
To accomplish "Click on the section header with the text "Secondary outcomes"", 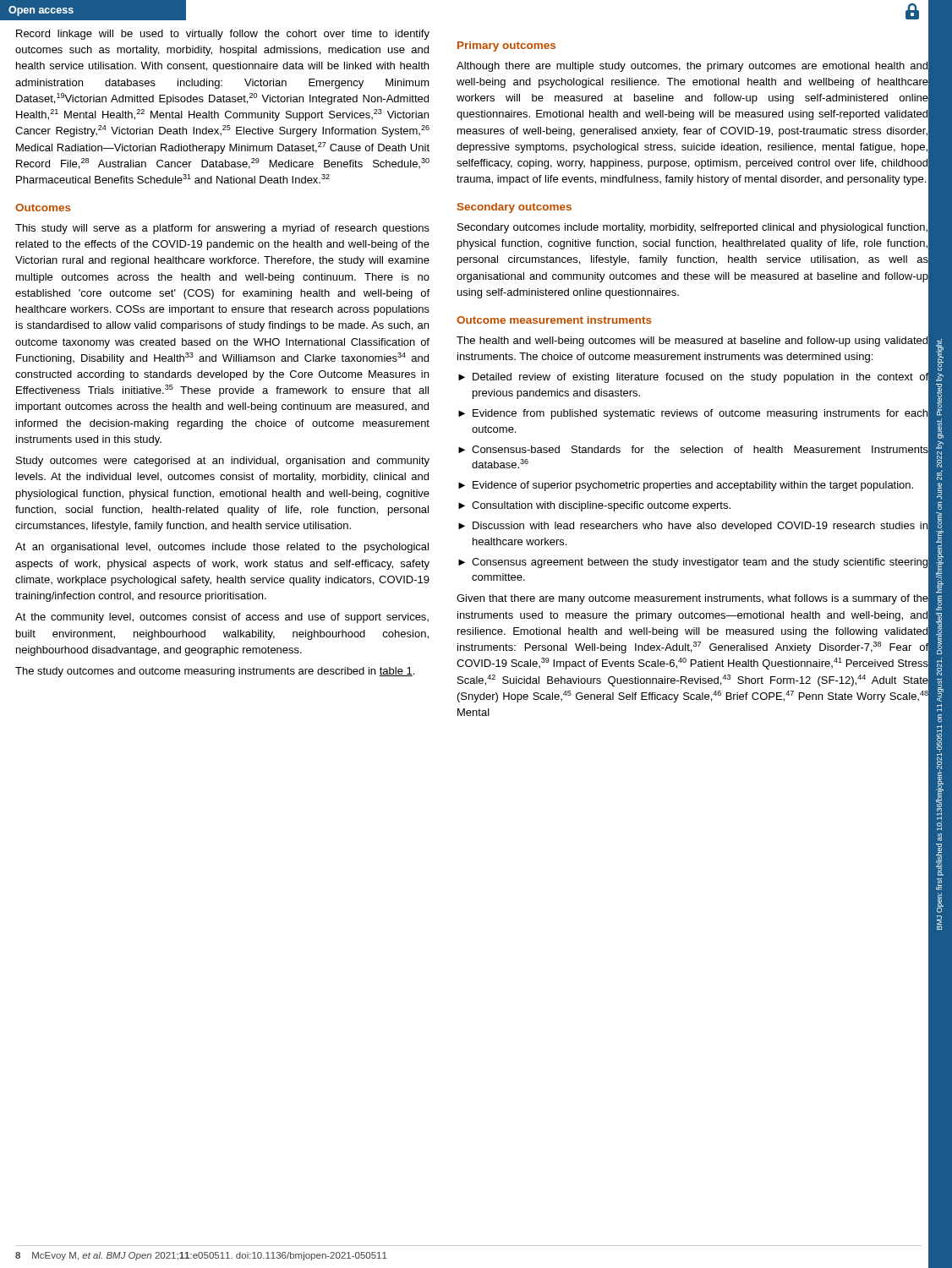I will [514, 207].
